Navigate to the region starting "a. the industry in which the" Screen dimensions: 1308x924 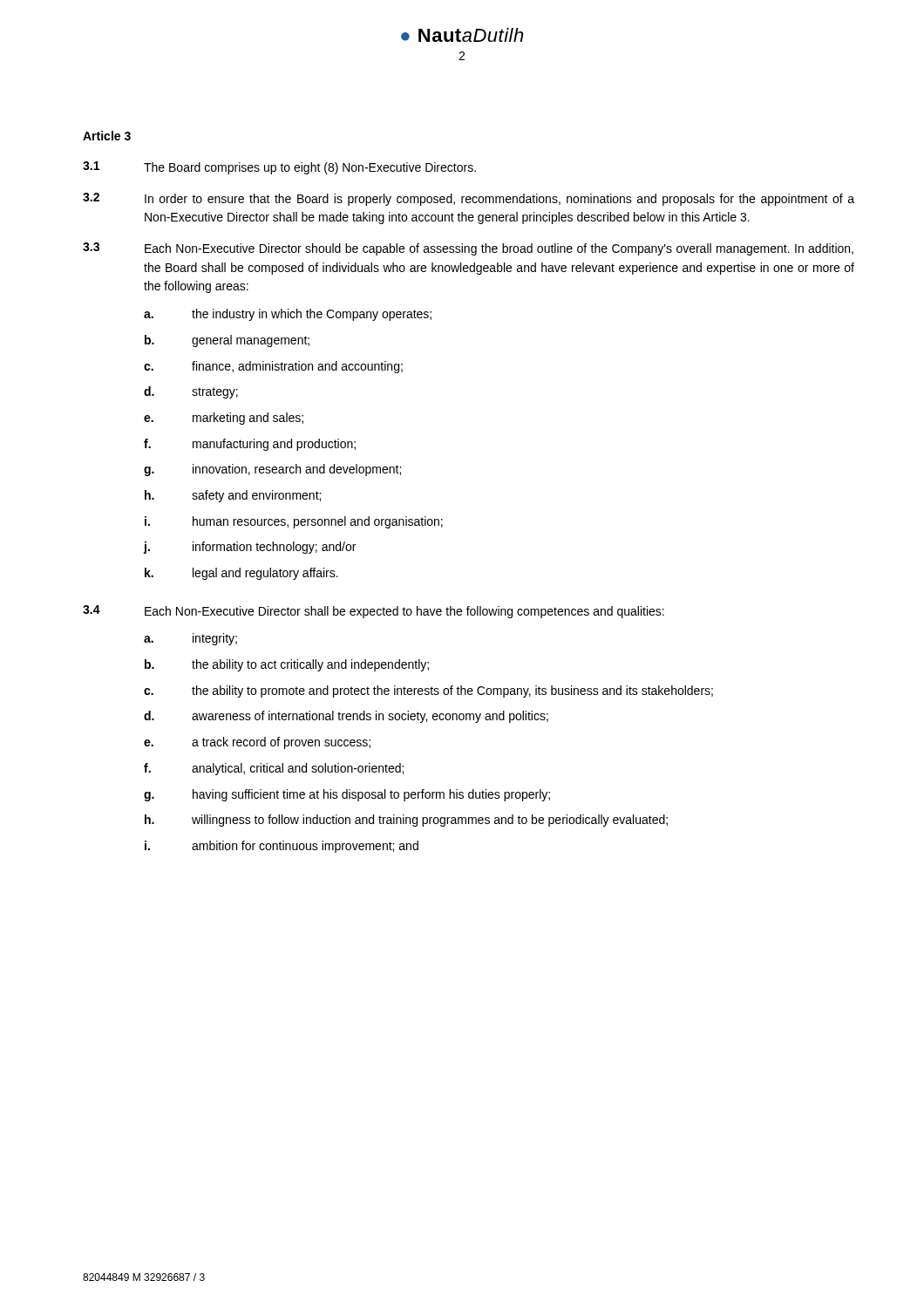pos(288,315)
